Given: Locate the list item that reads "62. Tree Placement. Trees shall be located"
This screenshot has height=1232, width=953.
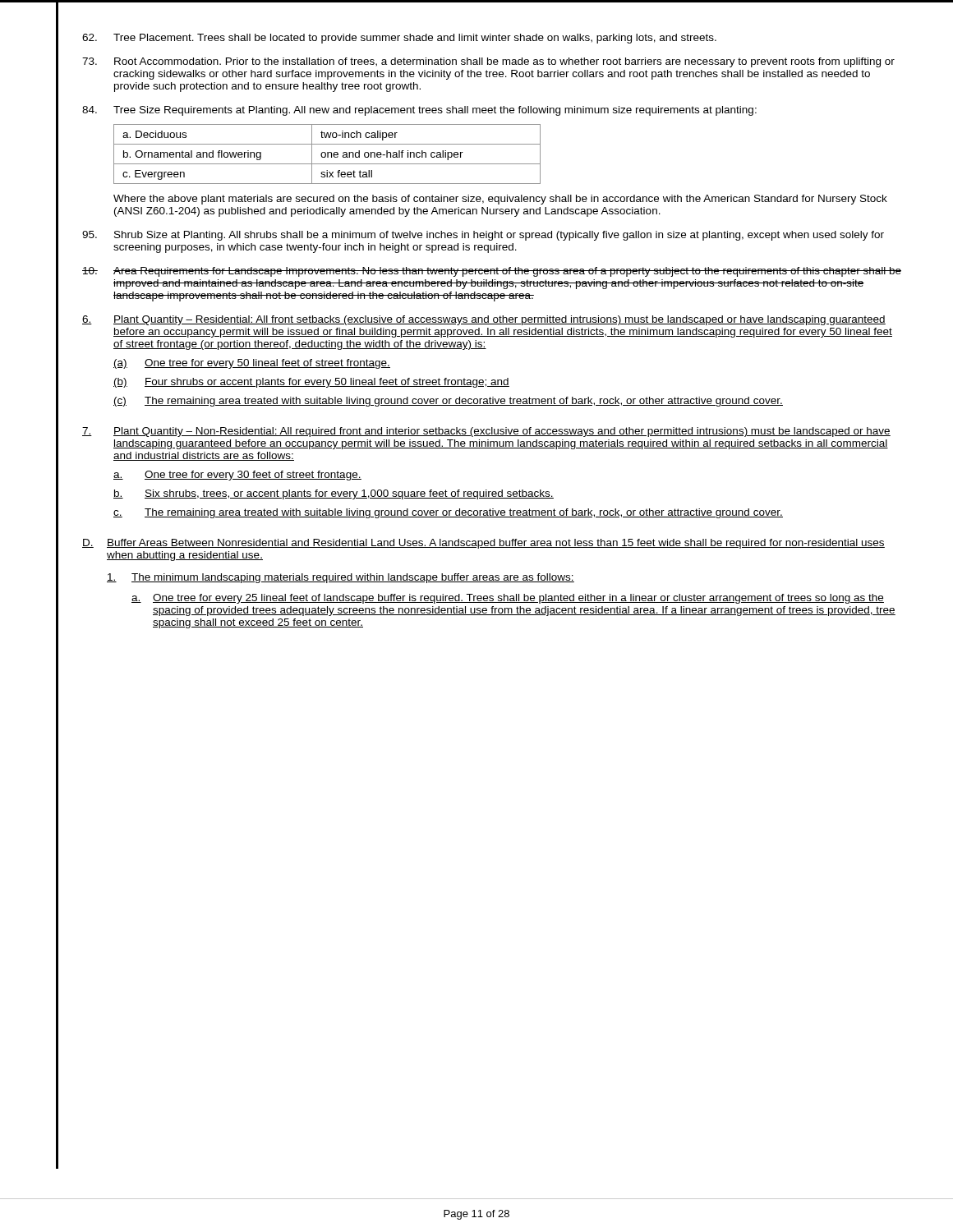Looking at the screenshot, I should coord(493,37).
